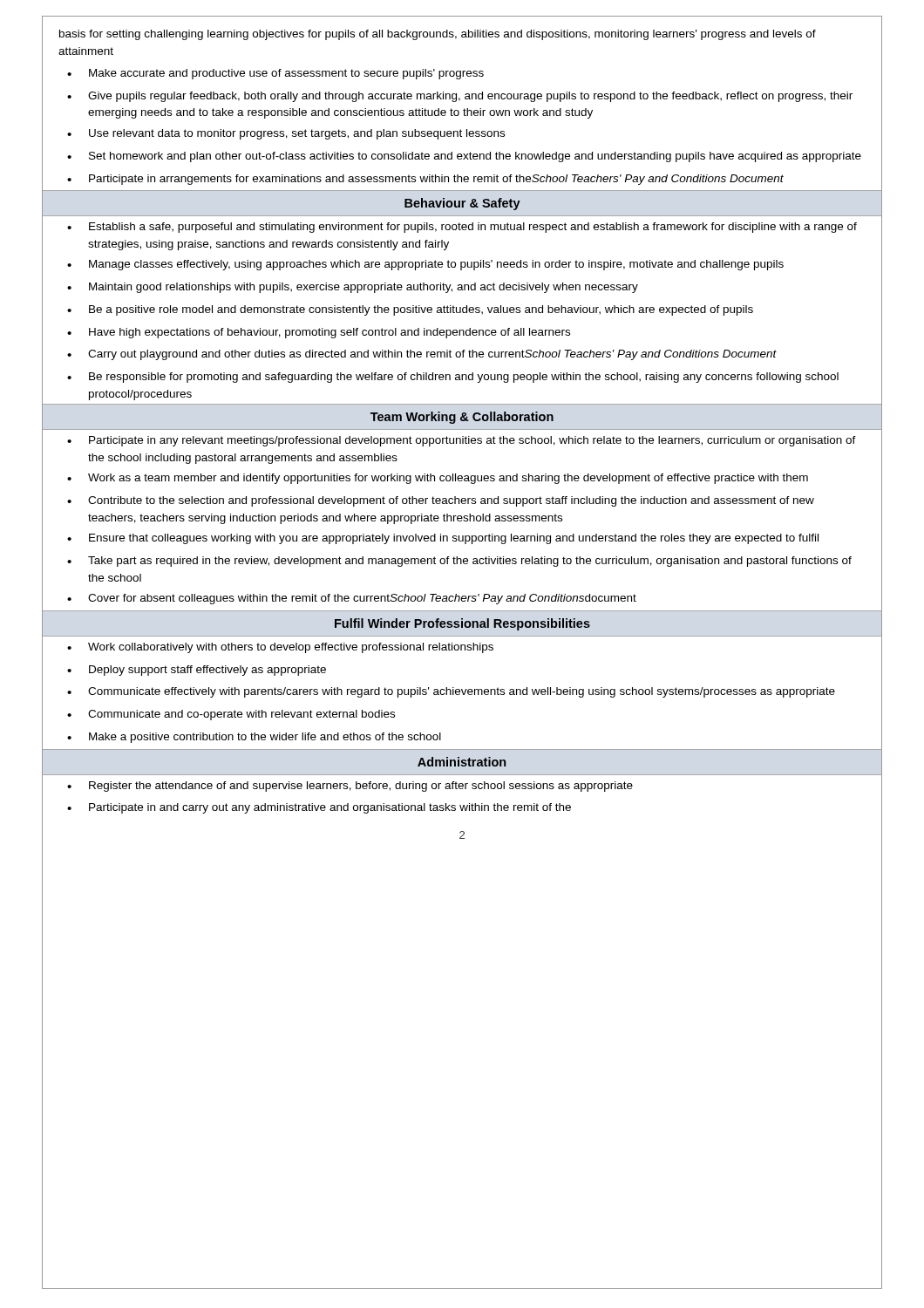The width and height of the screenshot is (924, 1308).
Task: Navigate to the element starting "Carry out playground and other duties as"
Action: 432,354
